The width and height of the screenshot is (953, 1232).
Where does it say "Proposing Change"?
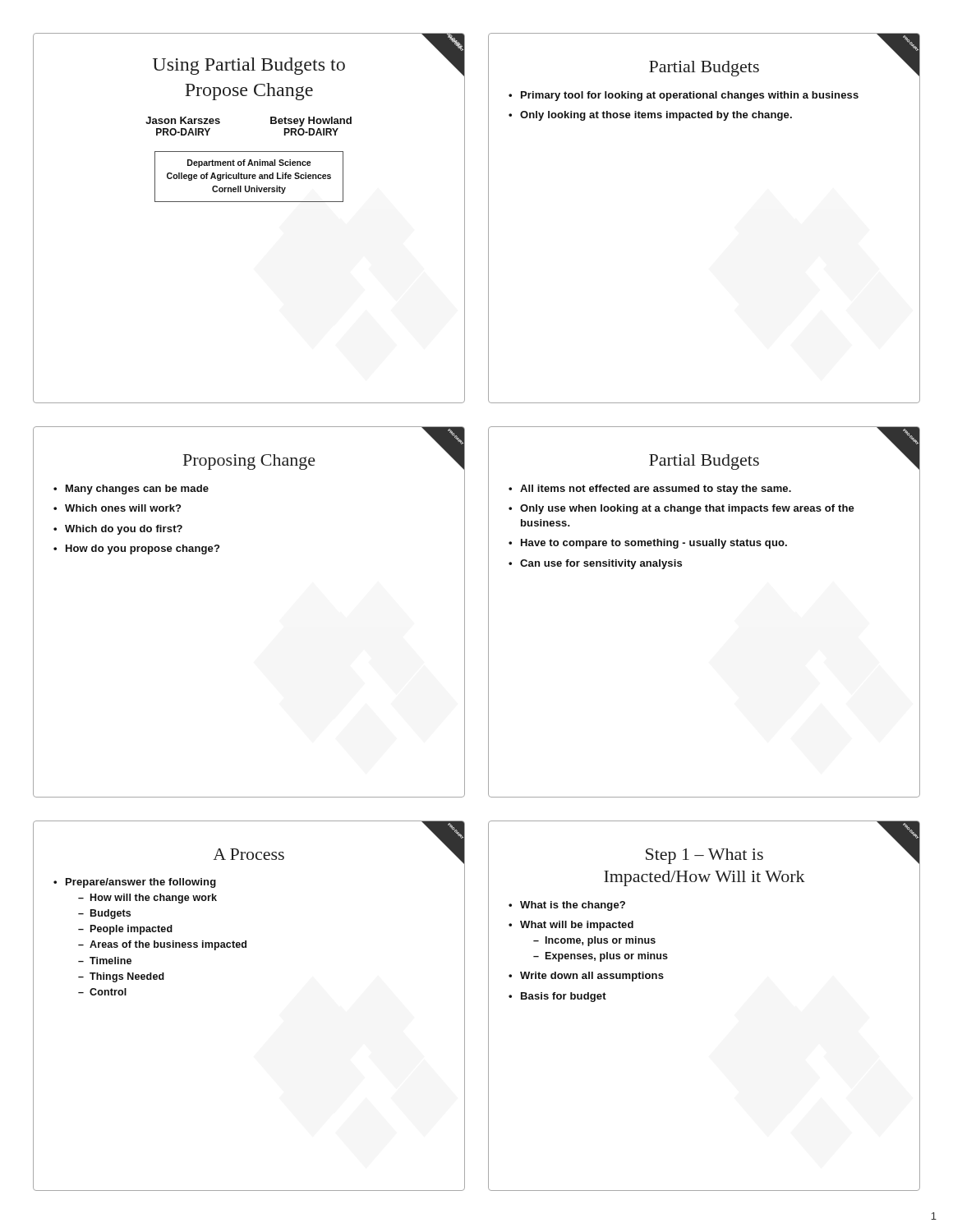[x=249, y=460]
